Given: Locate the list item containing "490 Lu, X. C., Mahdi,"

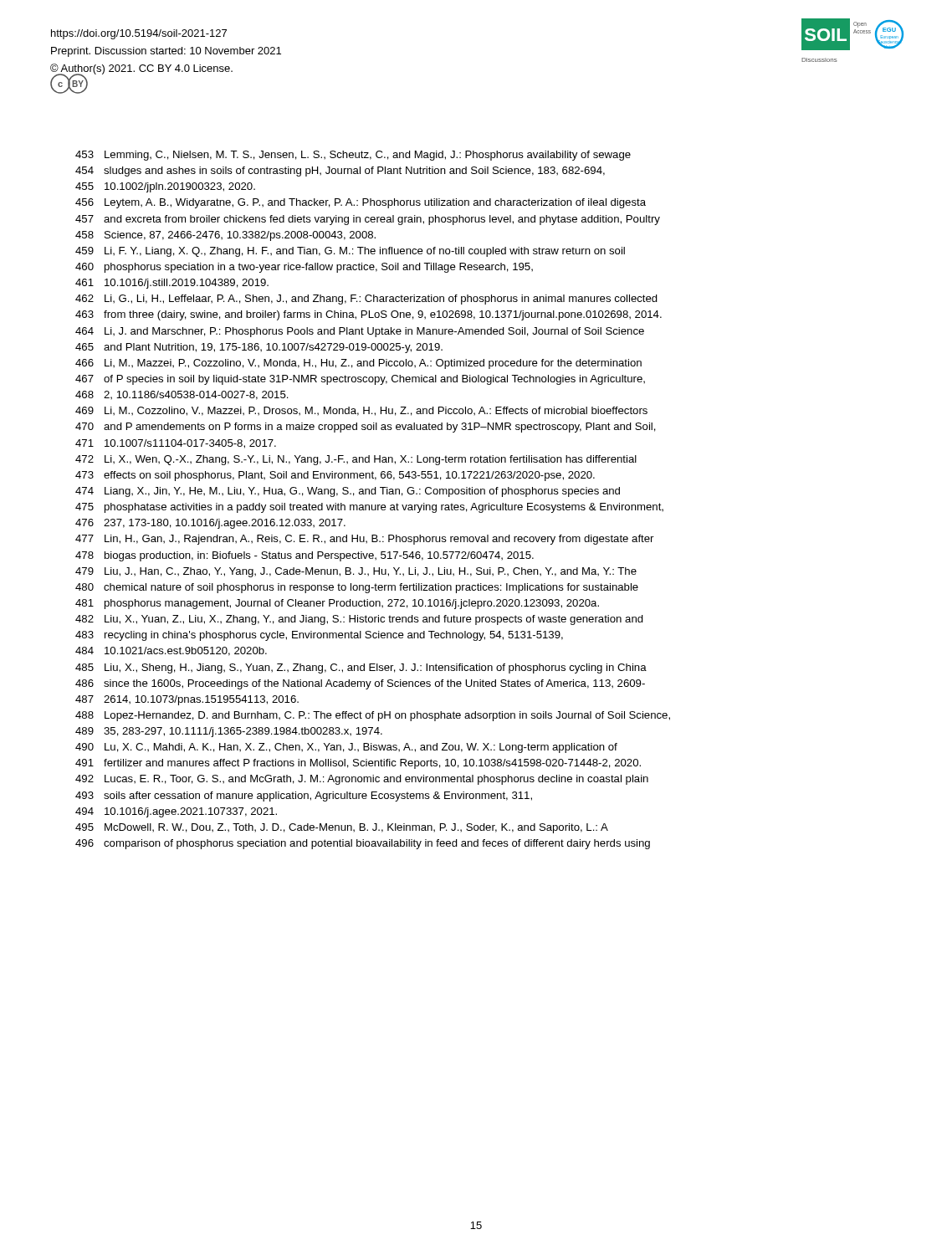Looking at the screenshot, I should 476,747.
